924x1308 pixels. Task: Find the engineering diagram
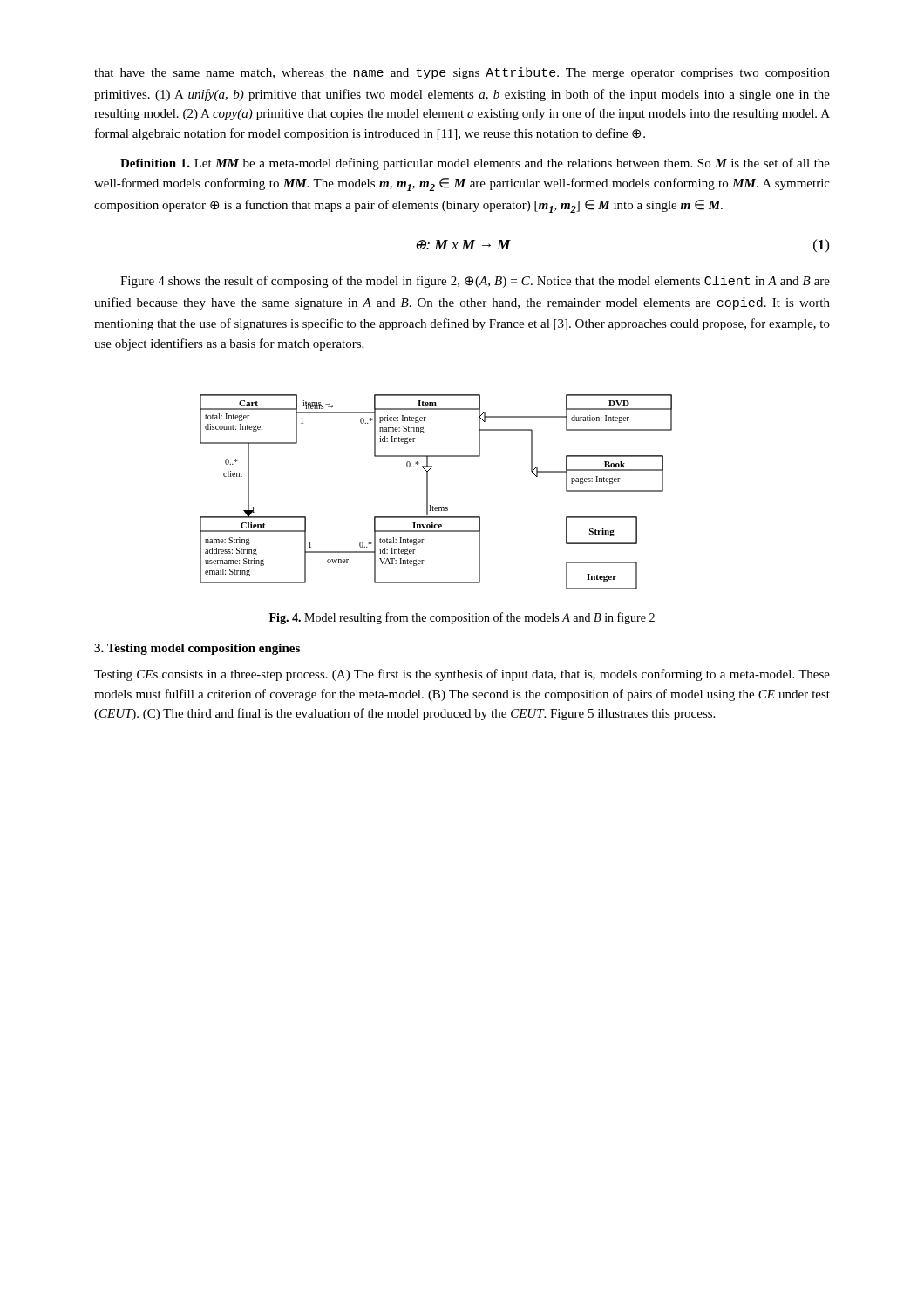pos(462,488)
